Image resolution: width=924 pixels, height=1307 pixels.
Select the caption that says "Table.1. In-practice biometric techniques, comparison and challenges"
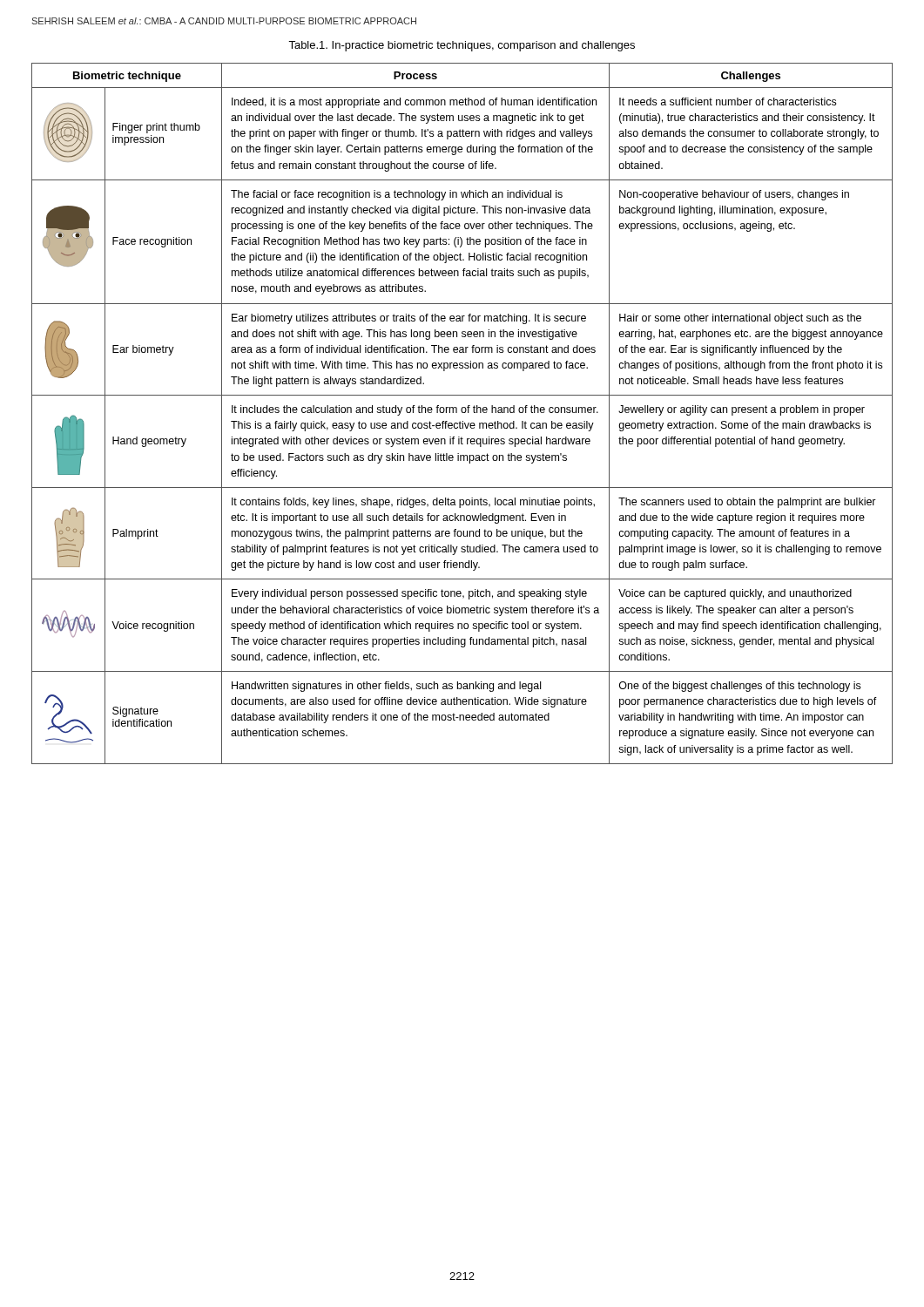[x=462, y=45]
